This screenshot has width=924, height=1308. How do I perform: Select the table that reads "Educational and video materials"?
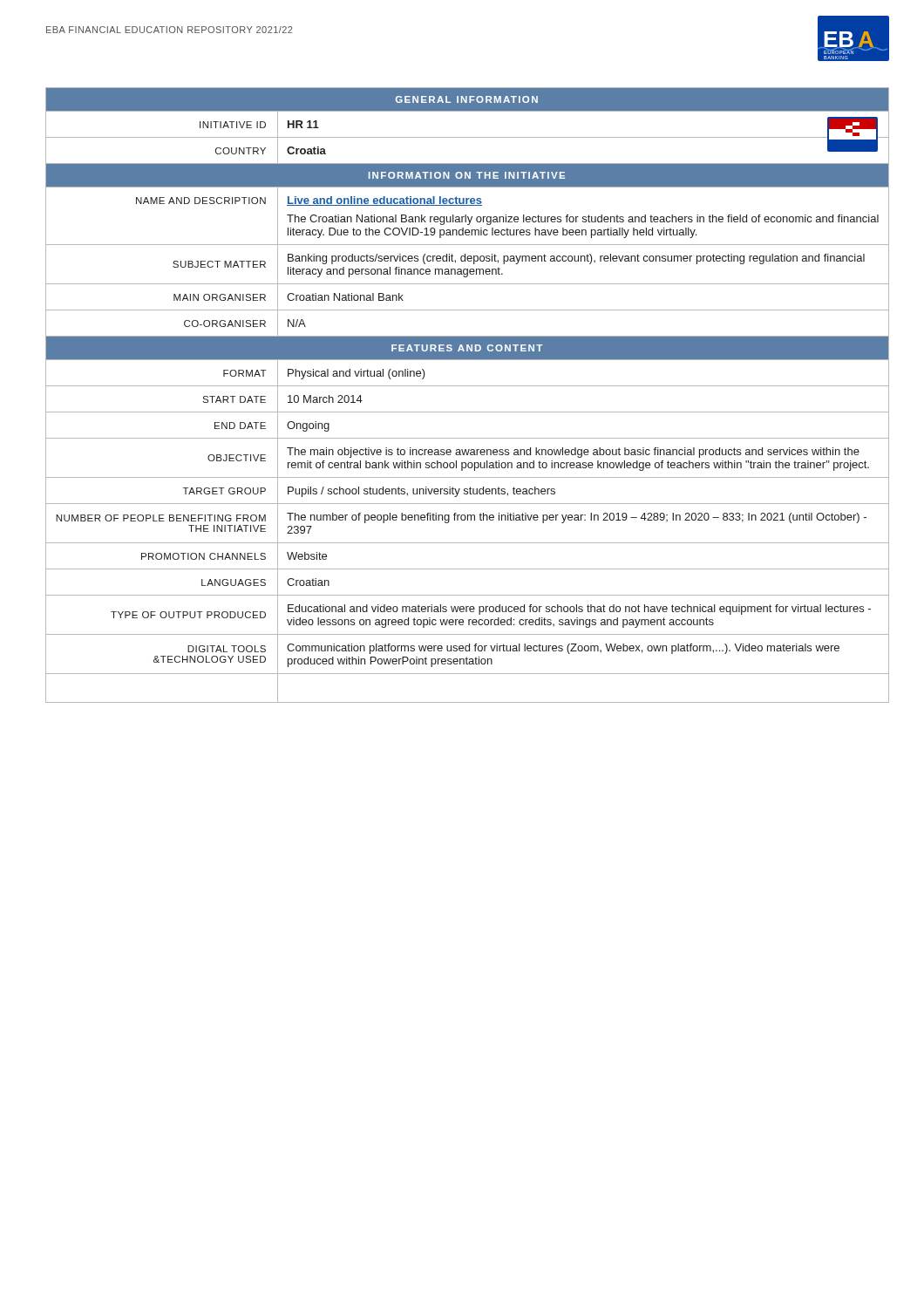click(x=467, y=671)
